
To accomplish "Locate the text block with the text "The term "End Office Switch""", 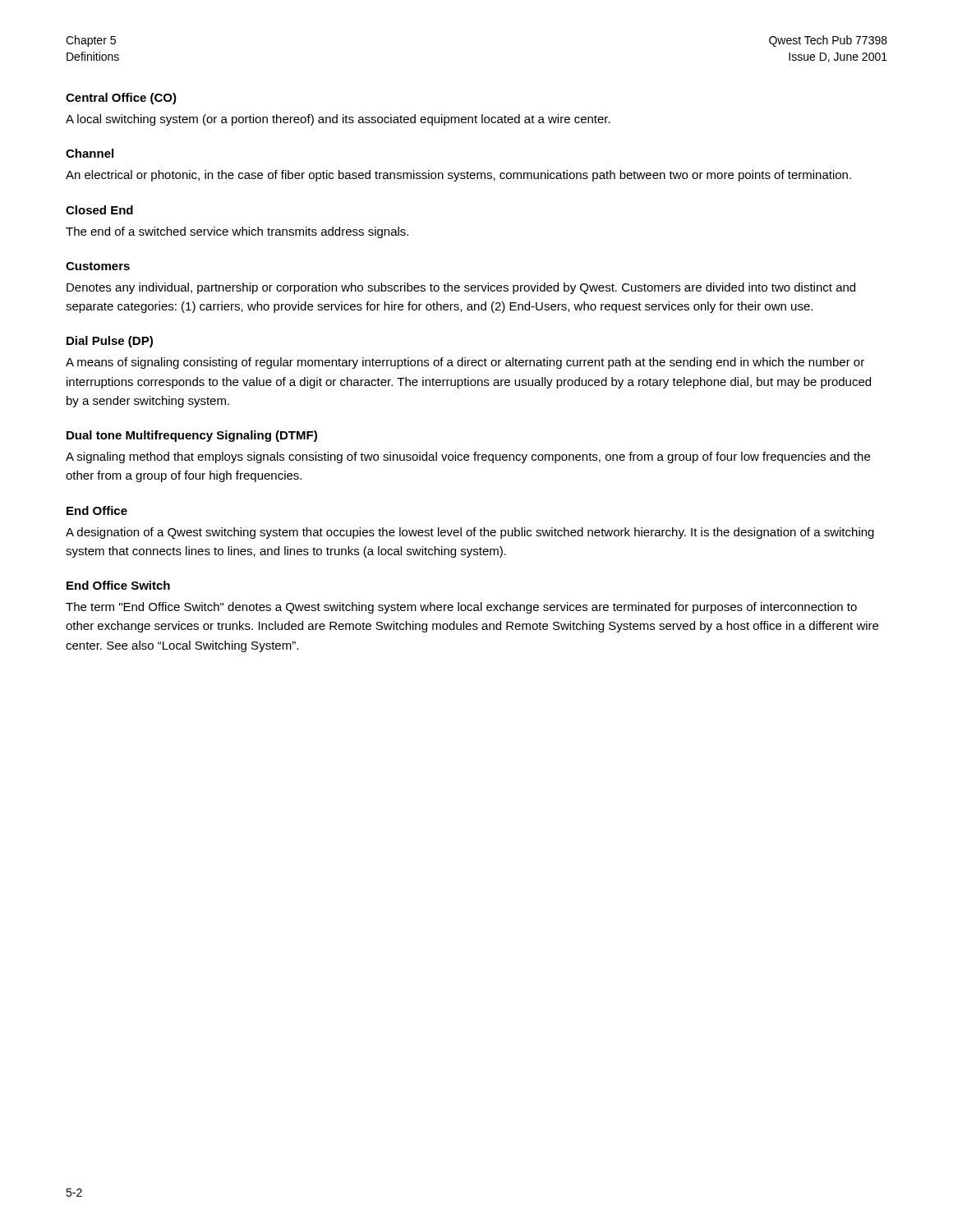I will [x=472, y=626].
